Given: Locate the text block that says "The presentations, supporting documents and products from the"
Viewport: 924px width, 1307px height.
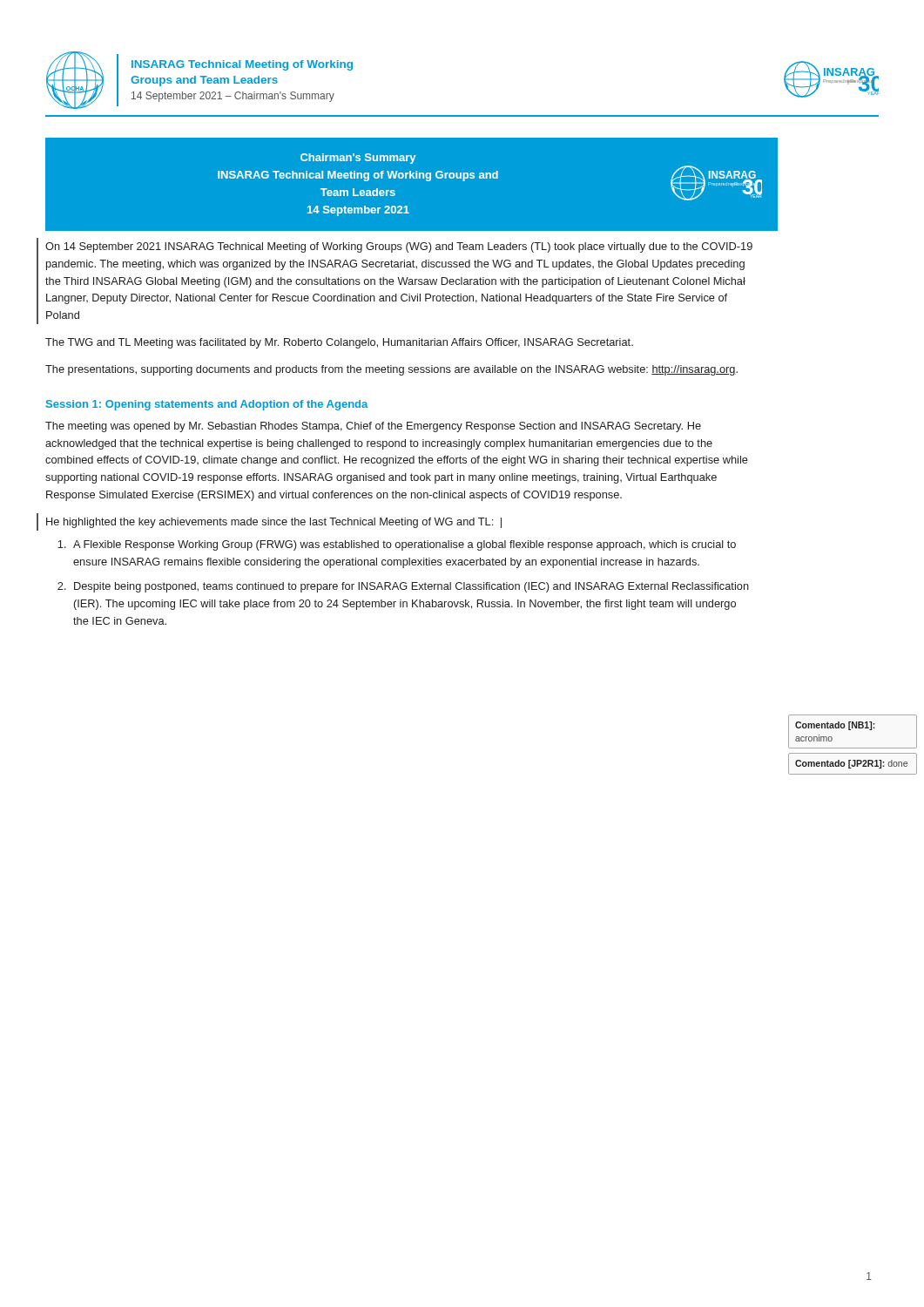Looking at the screenshot, I should (392, 369).
